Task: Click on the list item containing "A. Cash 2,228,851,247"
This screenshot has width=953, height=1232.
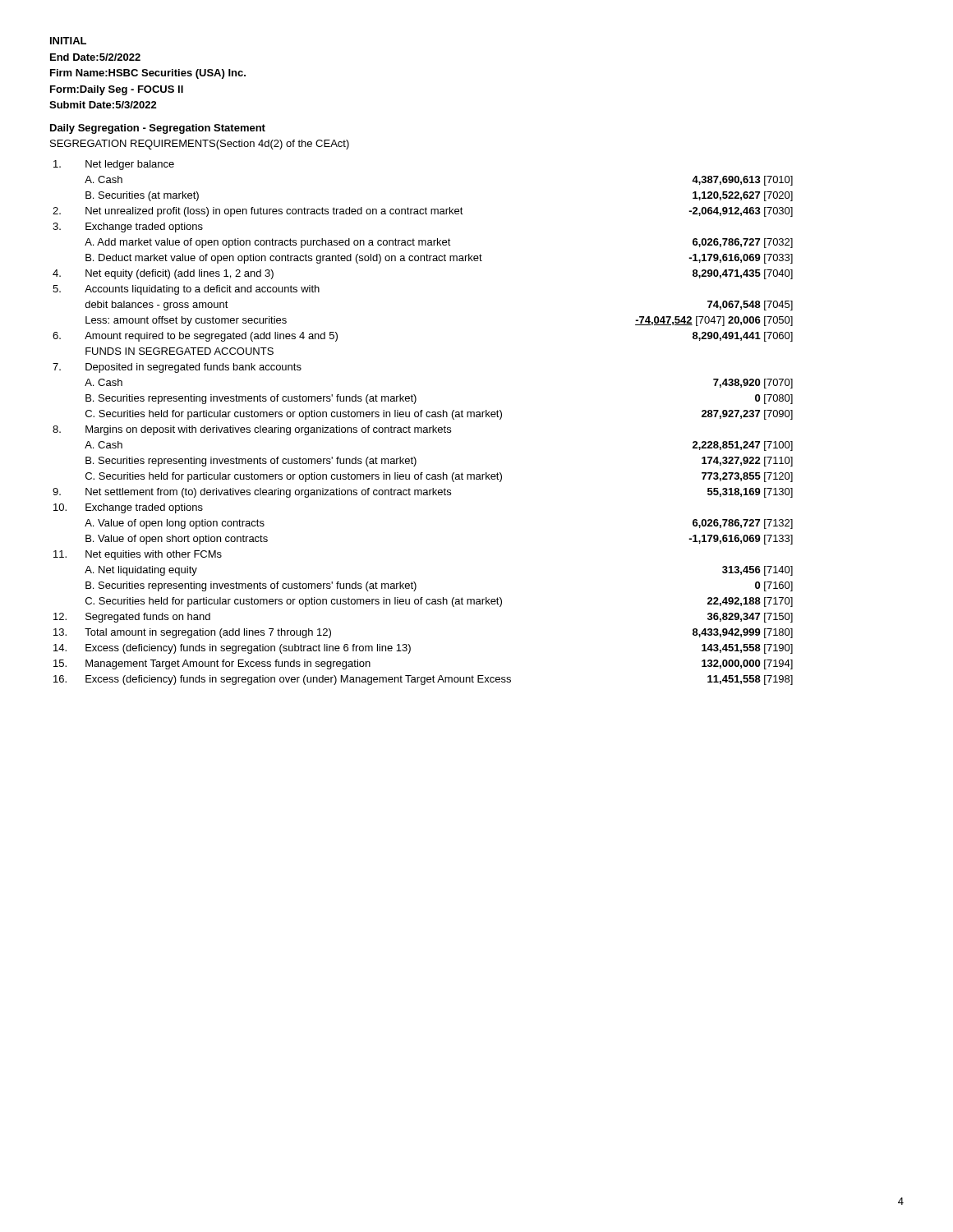Action: coord(101,447)
